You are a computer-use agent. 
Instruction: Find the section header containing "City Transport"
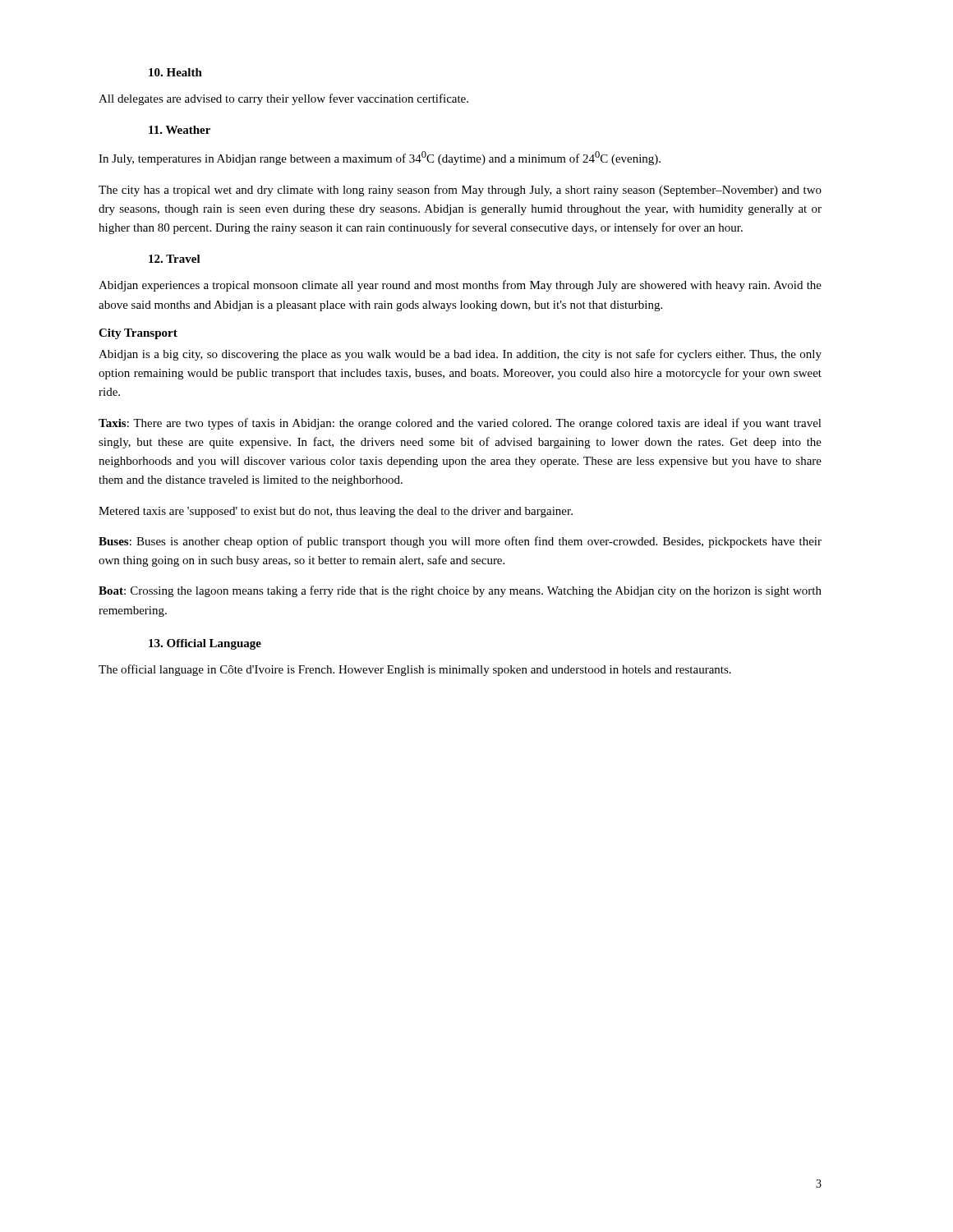138,332
